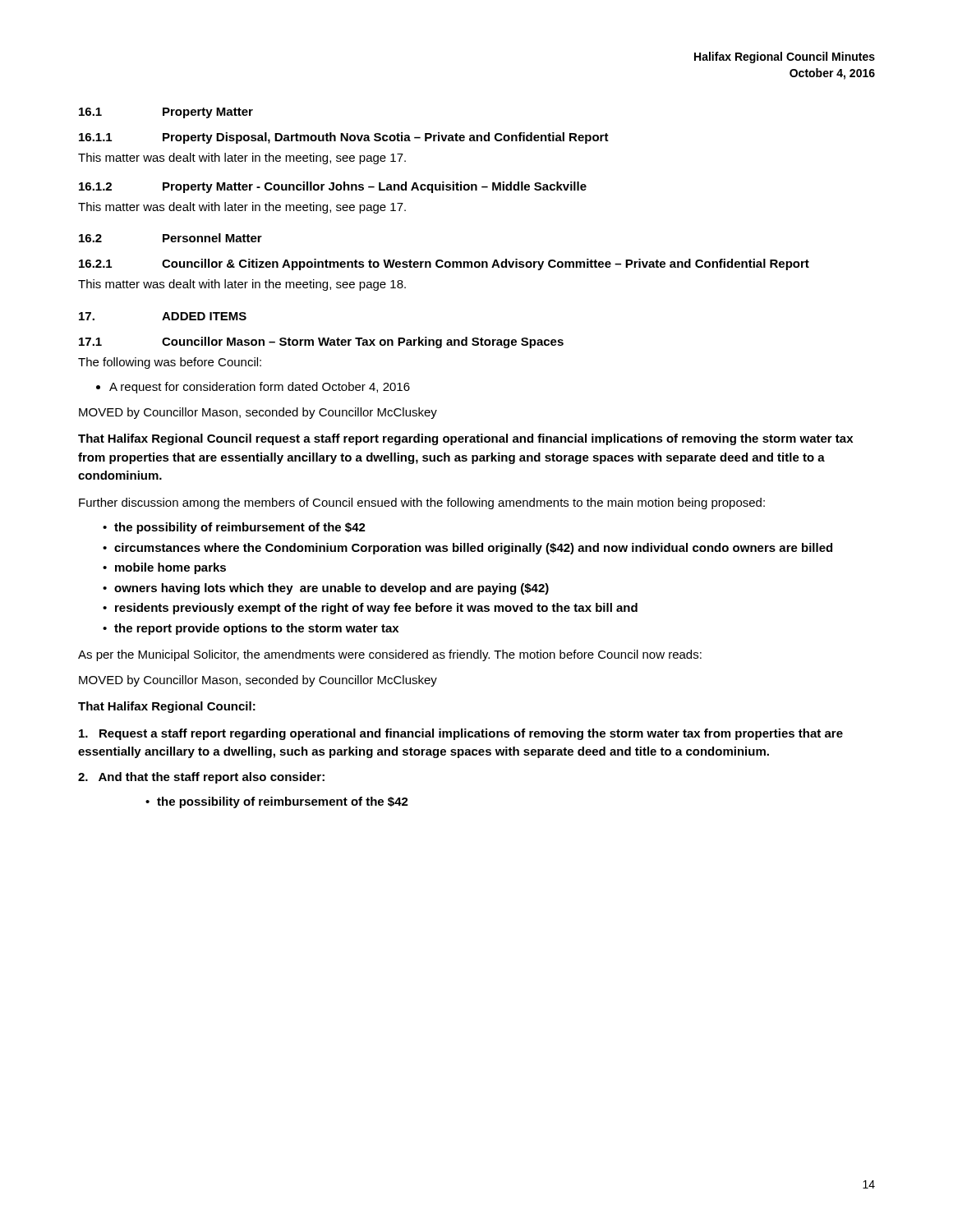Point to the block starting "17.ADDED ITEMS"
Image resolution: width=953 pixels, height=1232 pixels.
pos(162,316)
